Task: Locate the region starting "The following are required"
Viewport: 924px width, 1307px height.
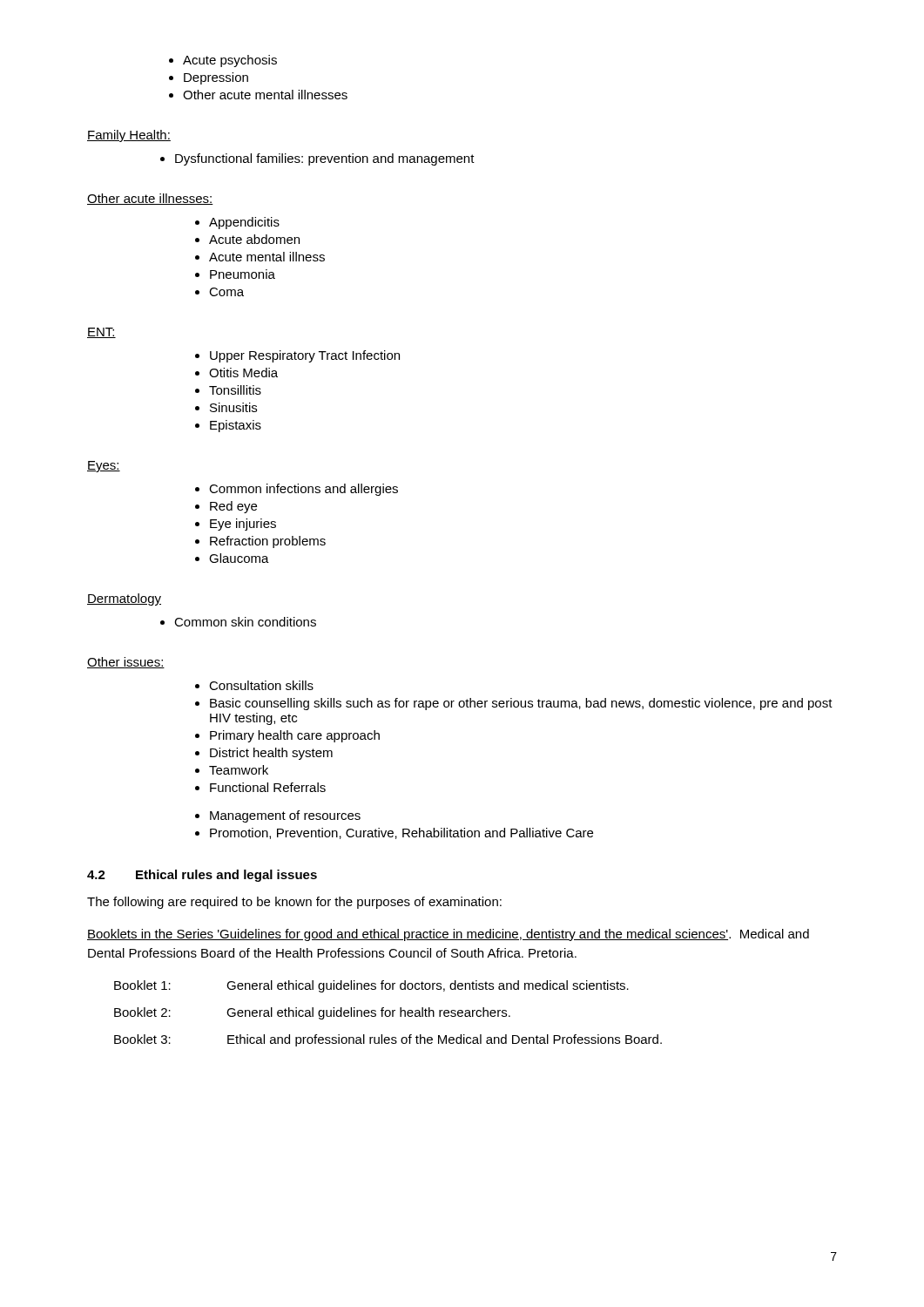Action: point(295,901)
